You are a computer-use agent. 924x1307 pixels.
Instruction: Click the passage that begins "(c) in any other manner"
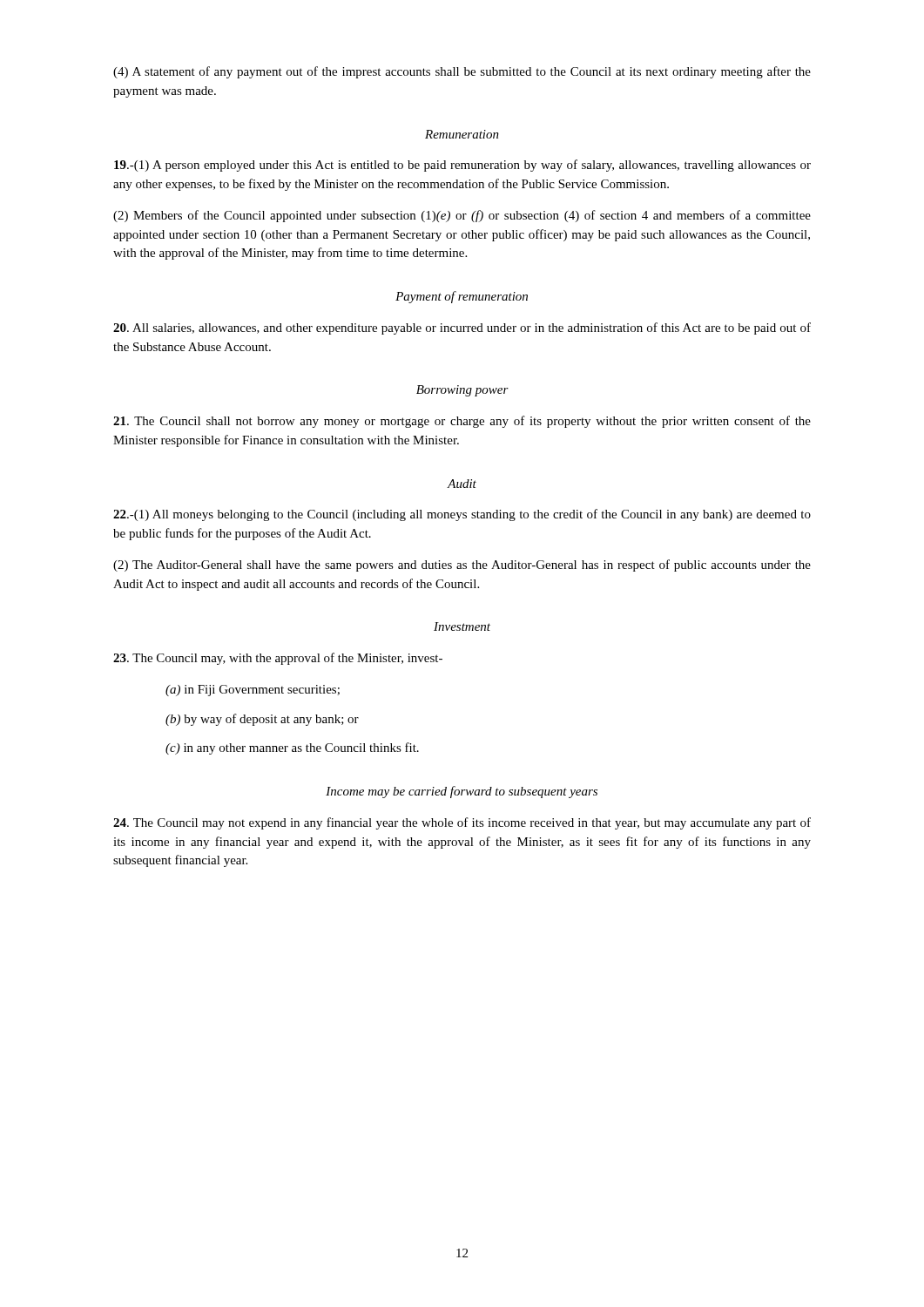coord(292,748)
